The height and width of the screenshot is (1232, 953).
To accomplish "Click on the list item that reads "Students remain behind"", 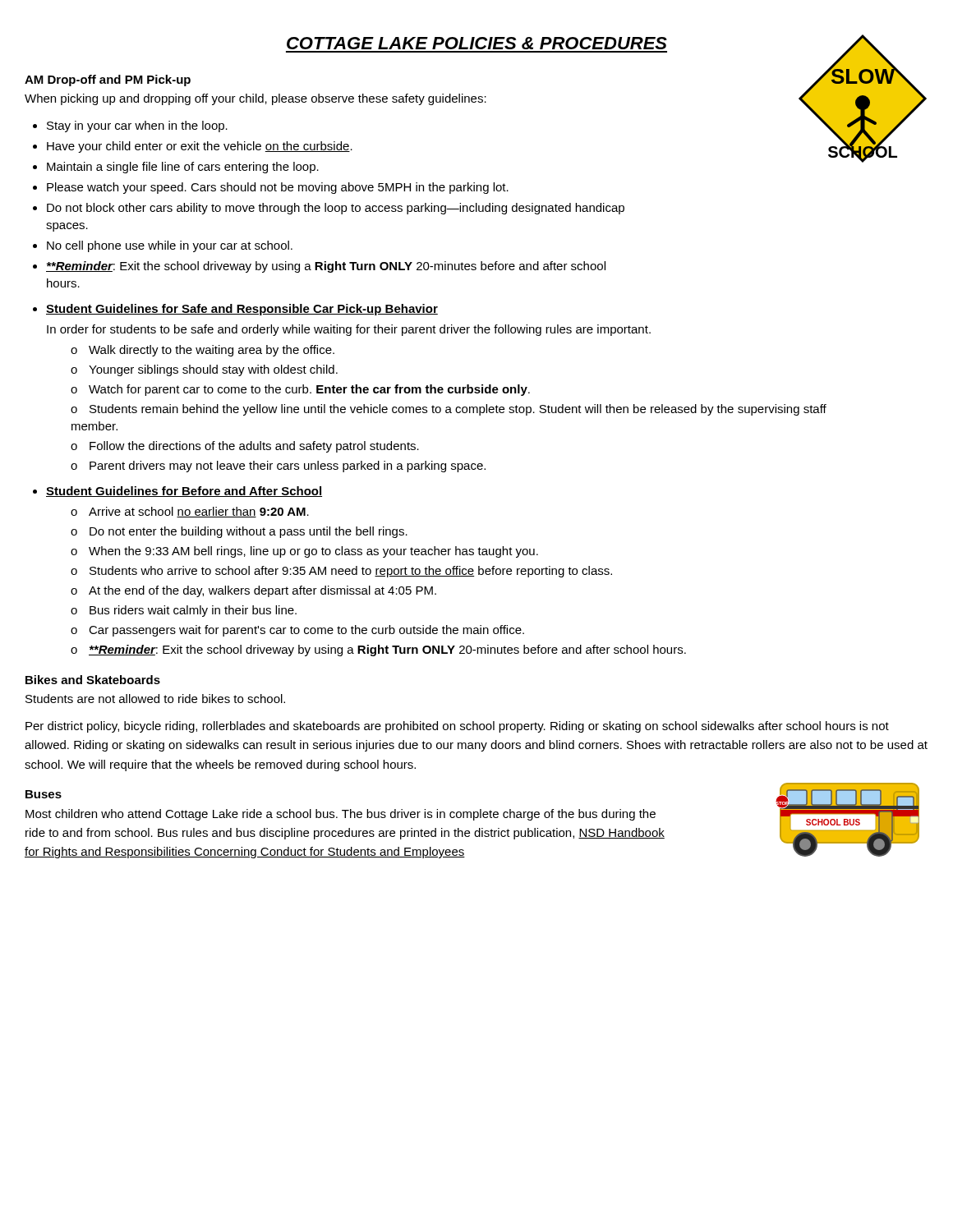I will pos(448,417).
